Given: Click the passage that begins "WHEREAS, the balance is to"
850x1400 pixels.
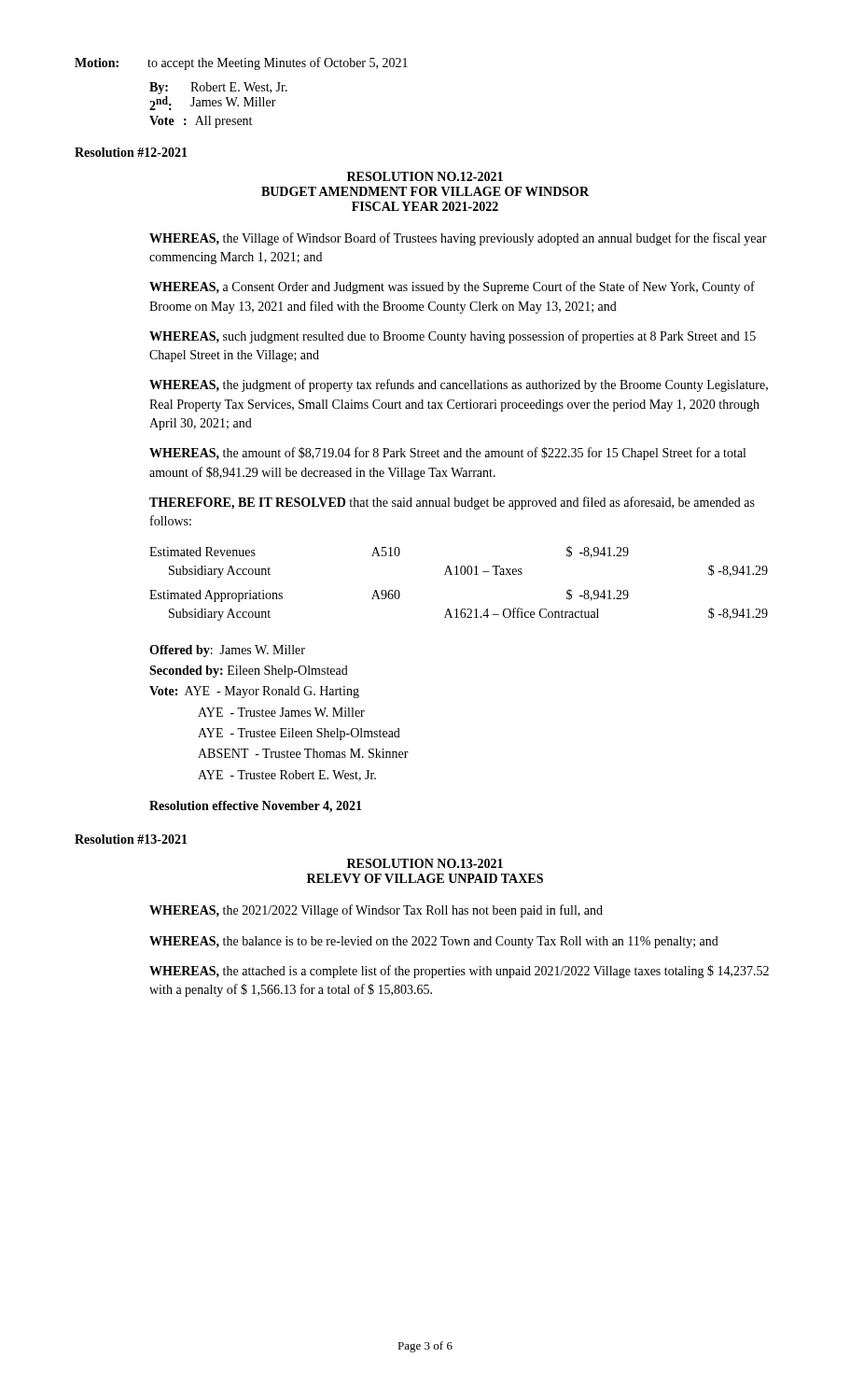Looking at the screenshot, I should (x=434, y=941).
